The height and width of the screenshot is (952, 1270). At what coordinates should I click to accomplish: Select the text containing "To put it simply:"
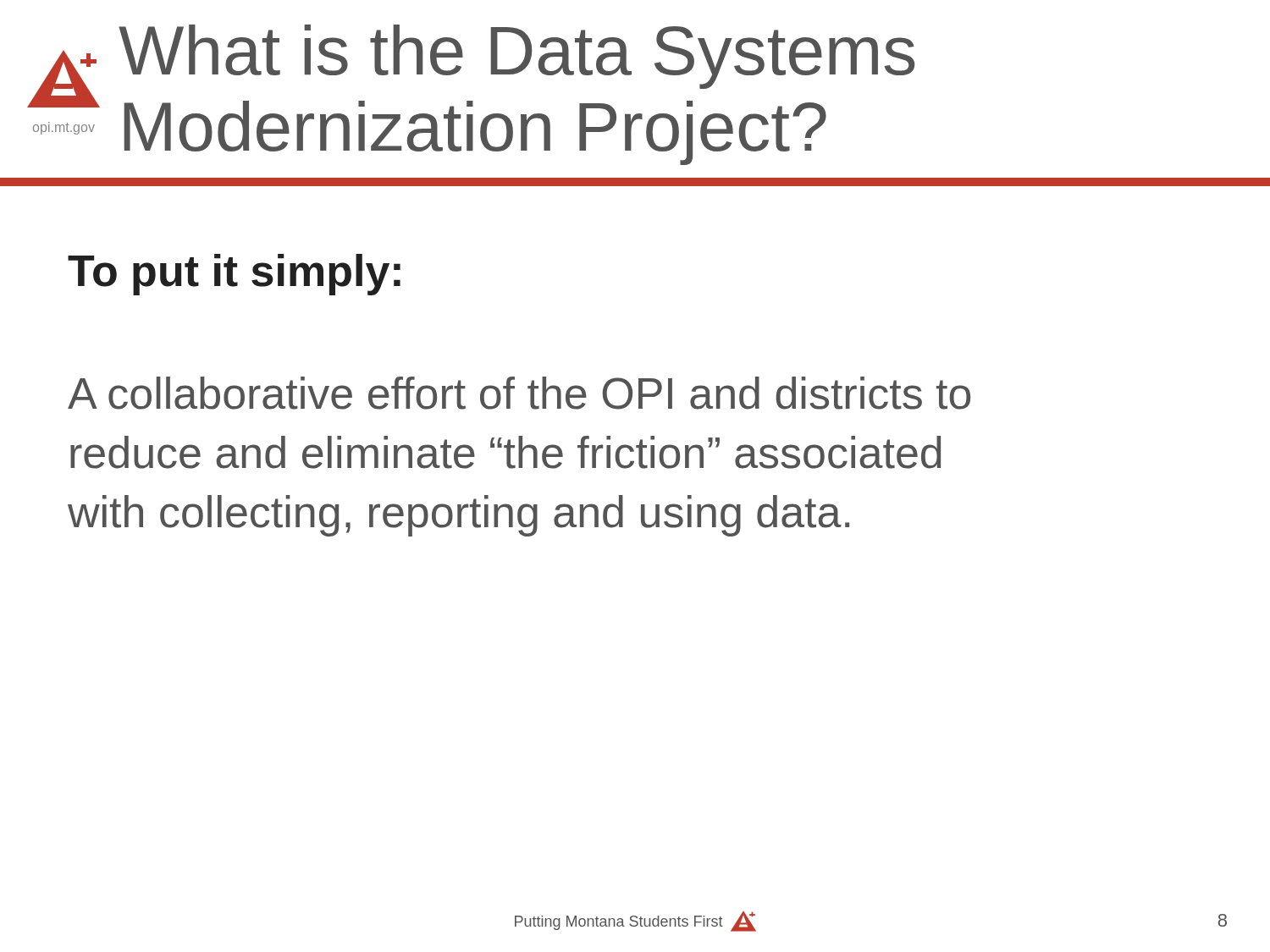tap(236, 271)
